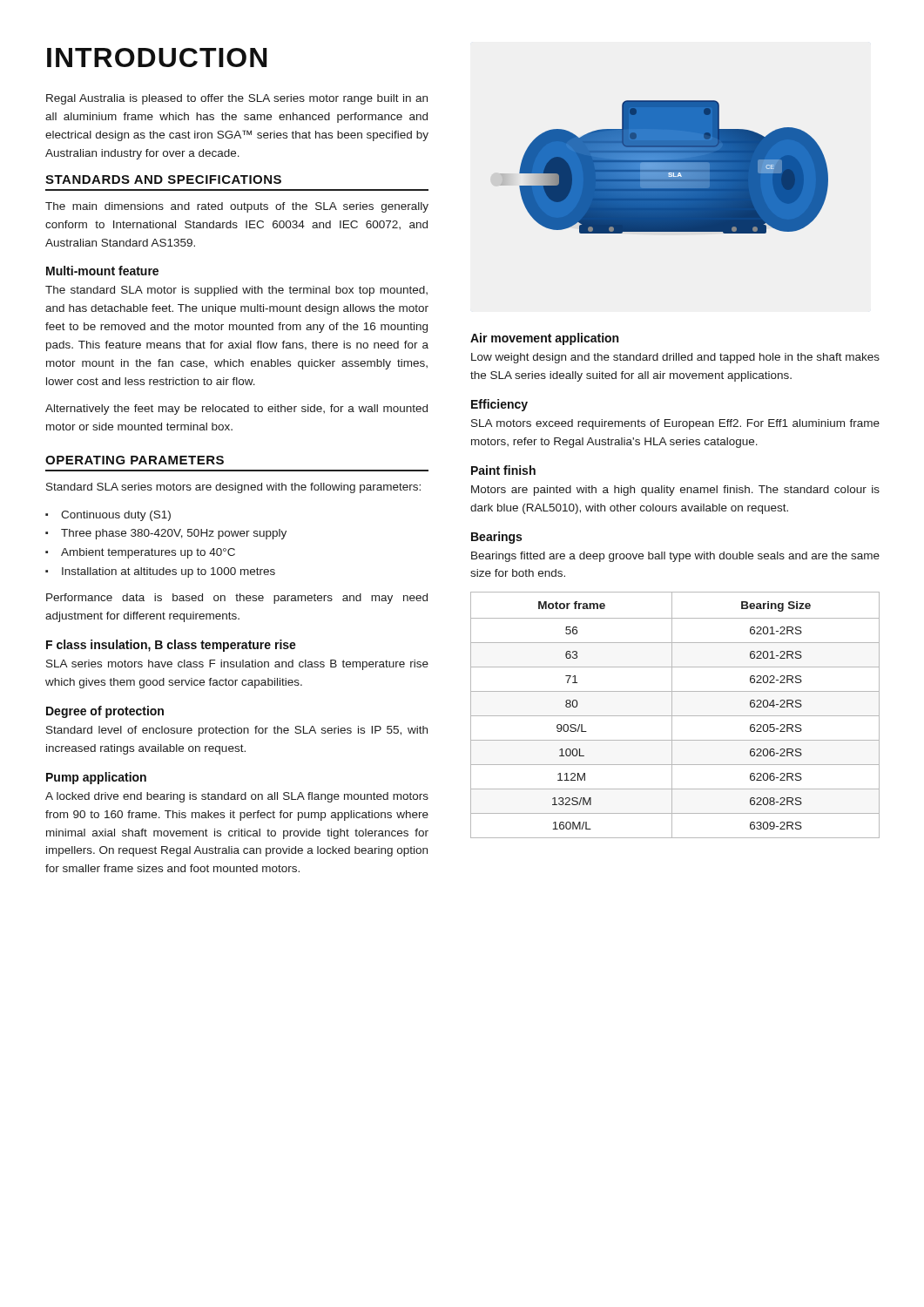Locate the text block starting "The main dimensions and rated outputs of"
Viewport: 924px width, 1307px height.
pos(237,224)
